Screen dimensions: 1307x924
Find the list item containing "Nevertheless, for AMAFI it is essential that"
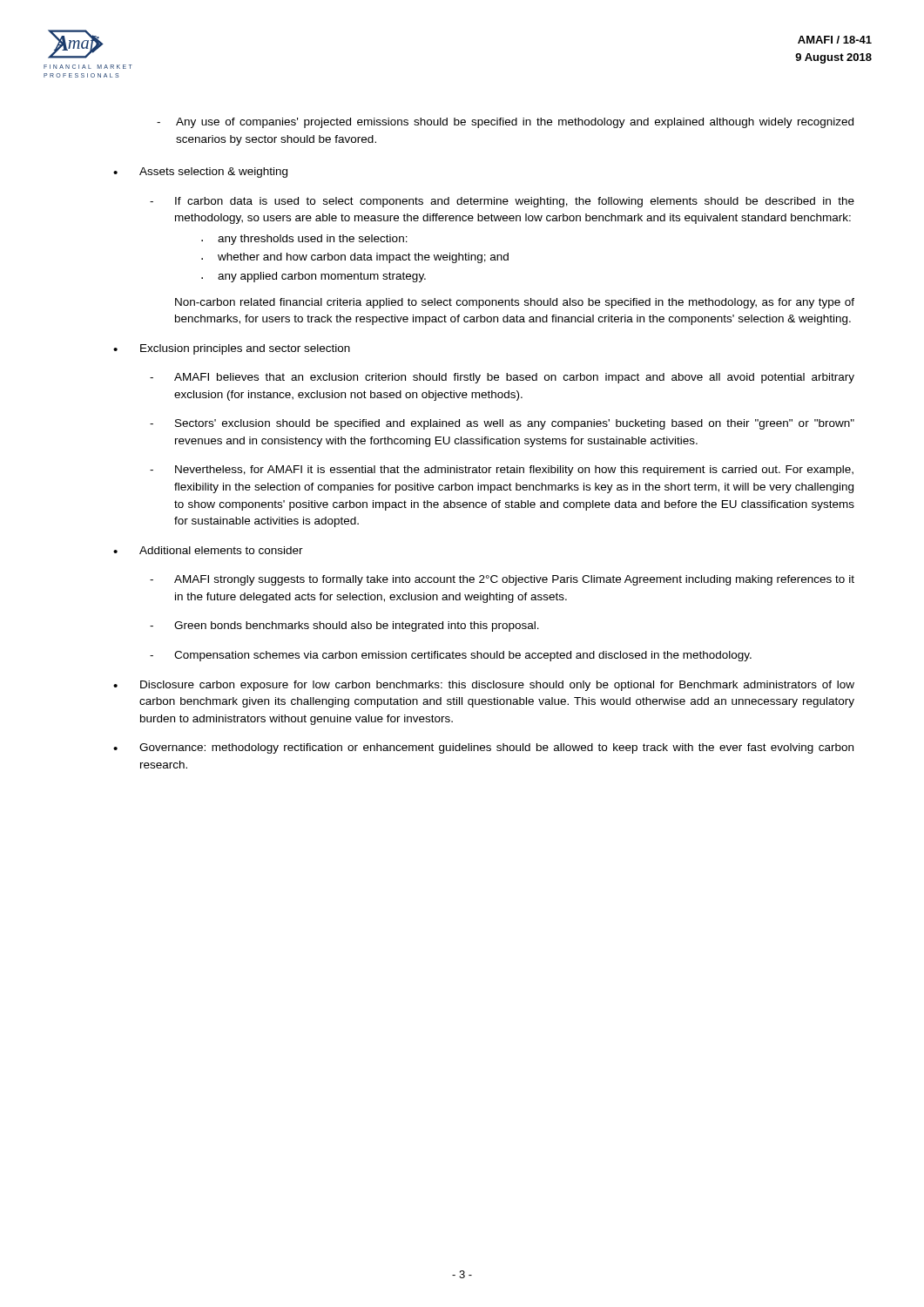tap(497, 495)
